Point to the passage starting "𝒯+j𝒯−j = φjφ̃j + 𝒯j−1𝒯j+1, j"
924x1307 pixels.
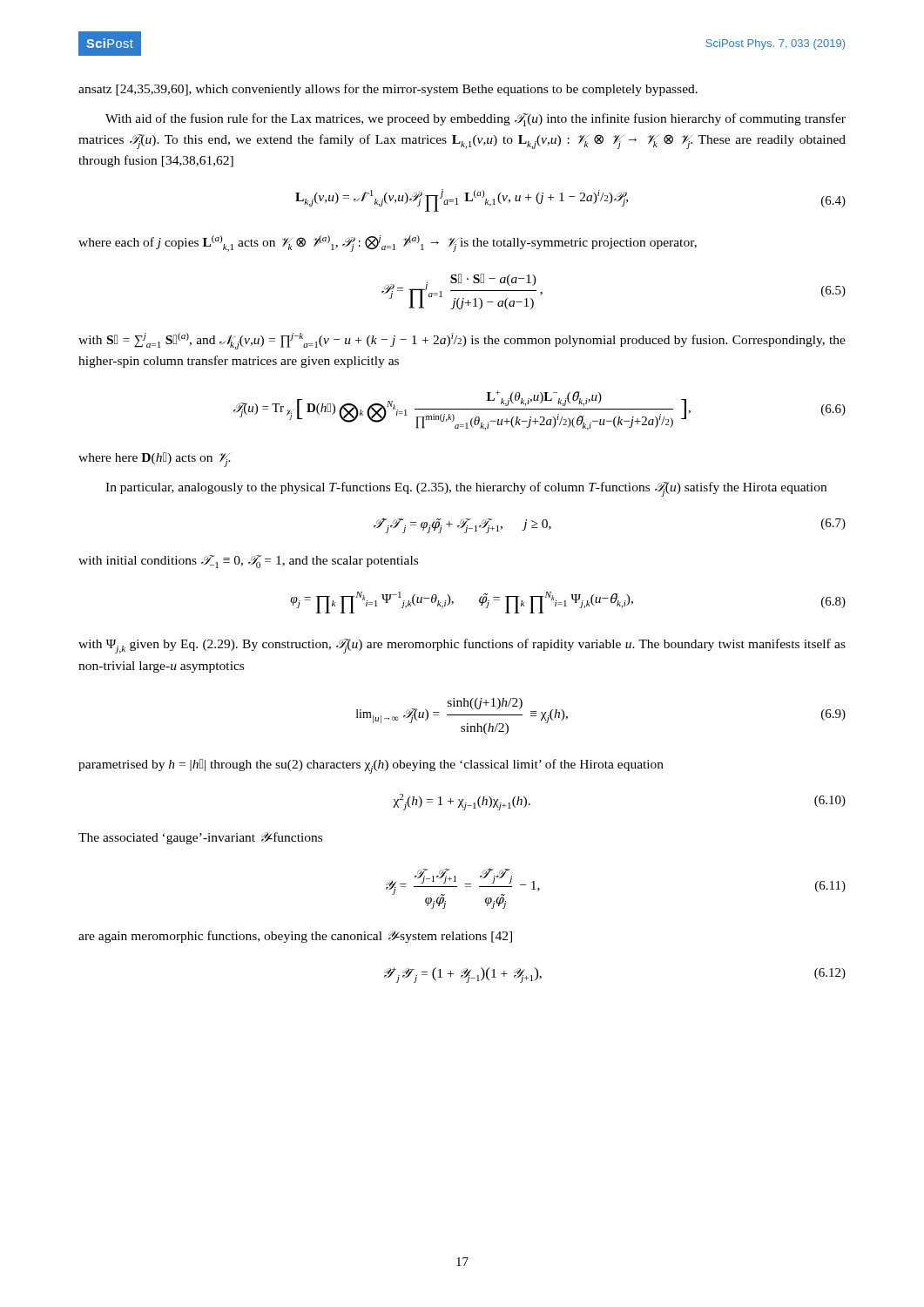(x=437, y=524)
